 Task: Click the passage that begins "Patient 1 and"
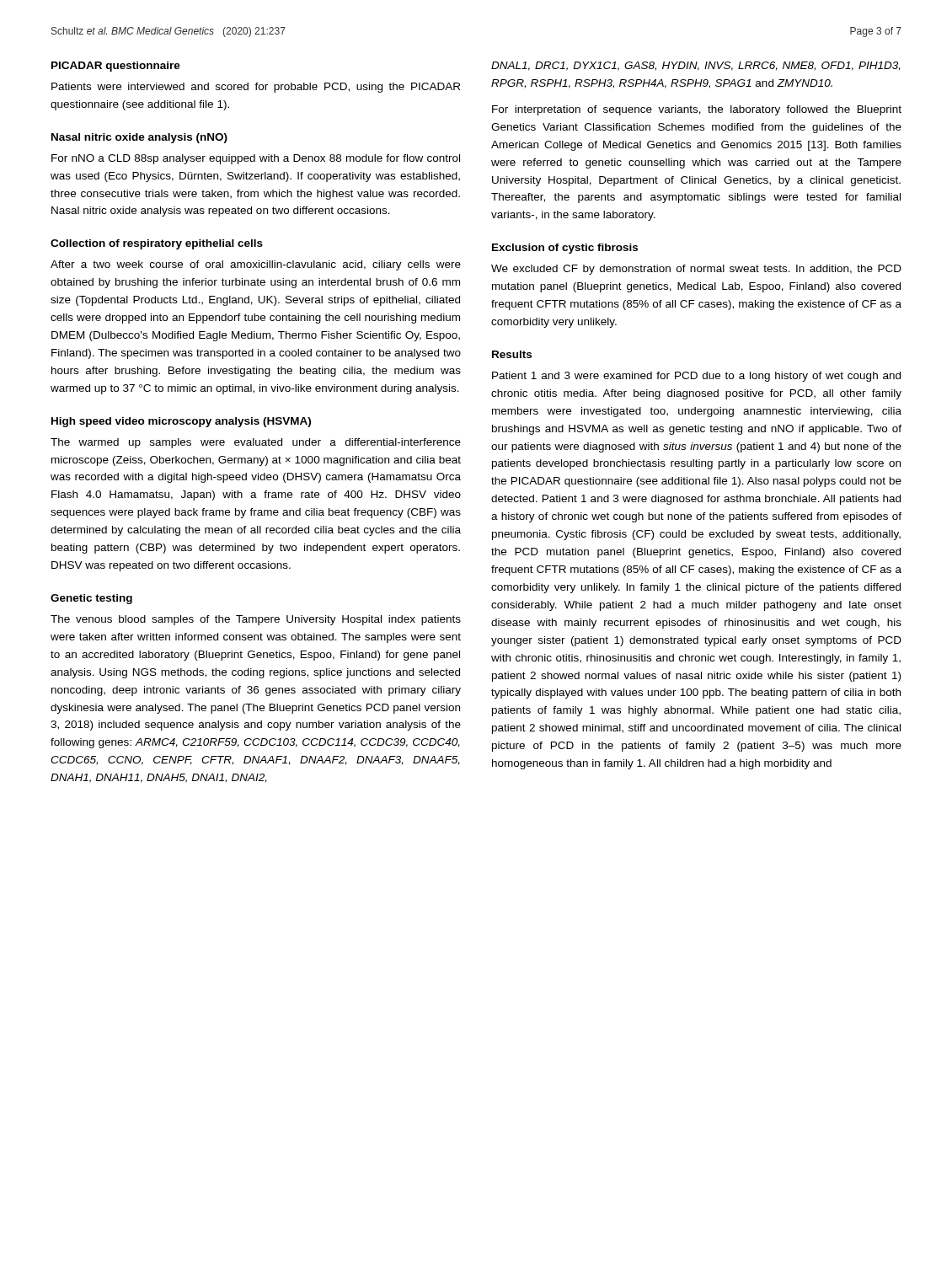(x=696, y=569)
